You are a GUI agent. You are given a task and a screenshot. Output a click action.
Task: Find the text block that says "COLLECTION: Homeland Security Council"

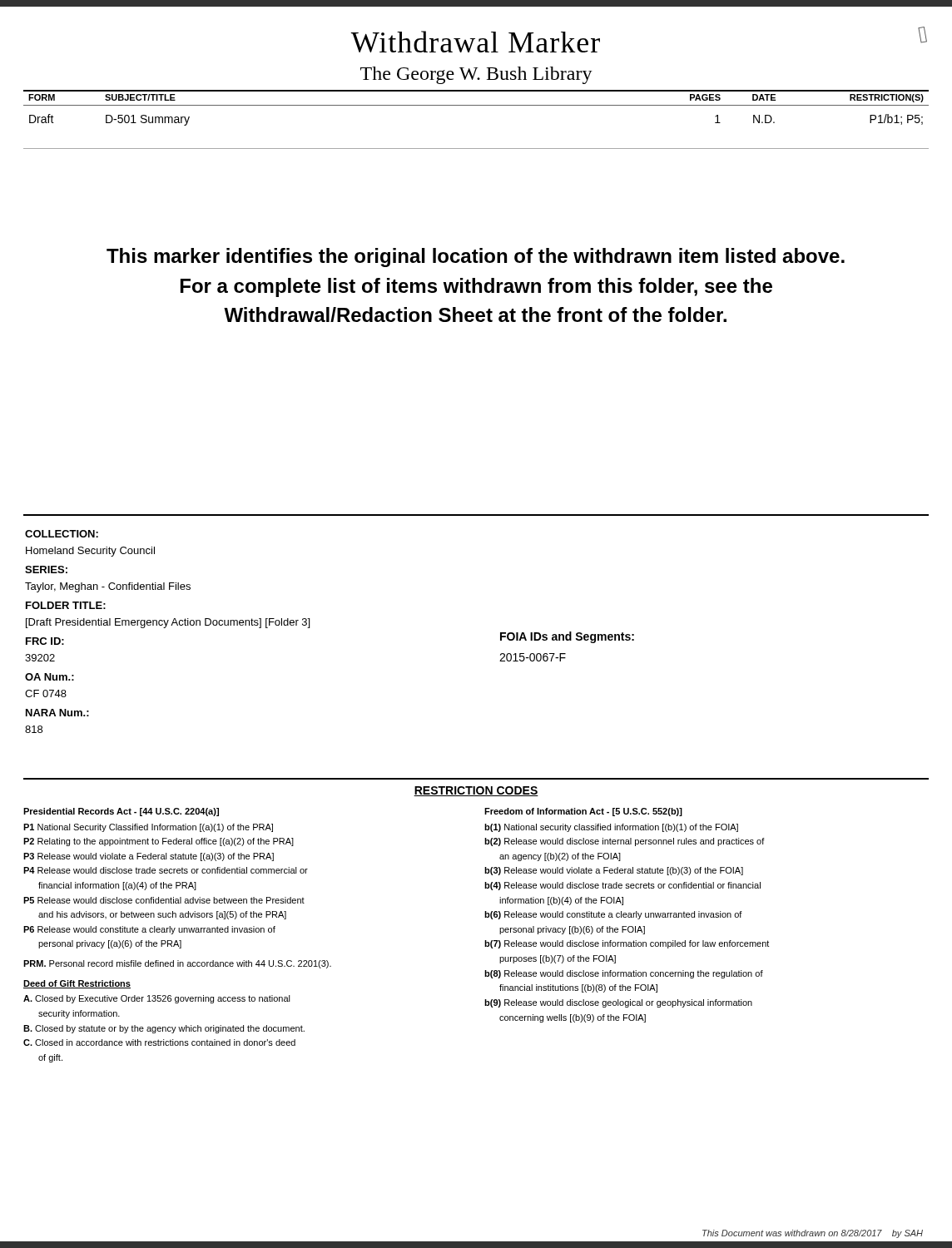point(245,631)
